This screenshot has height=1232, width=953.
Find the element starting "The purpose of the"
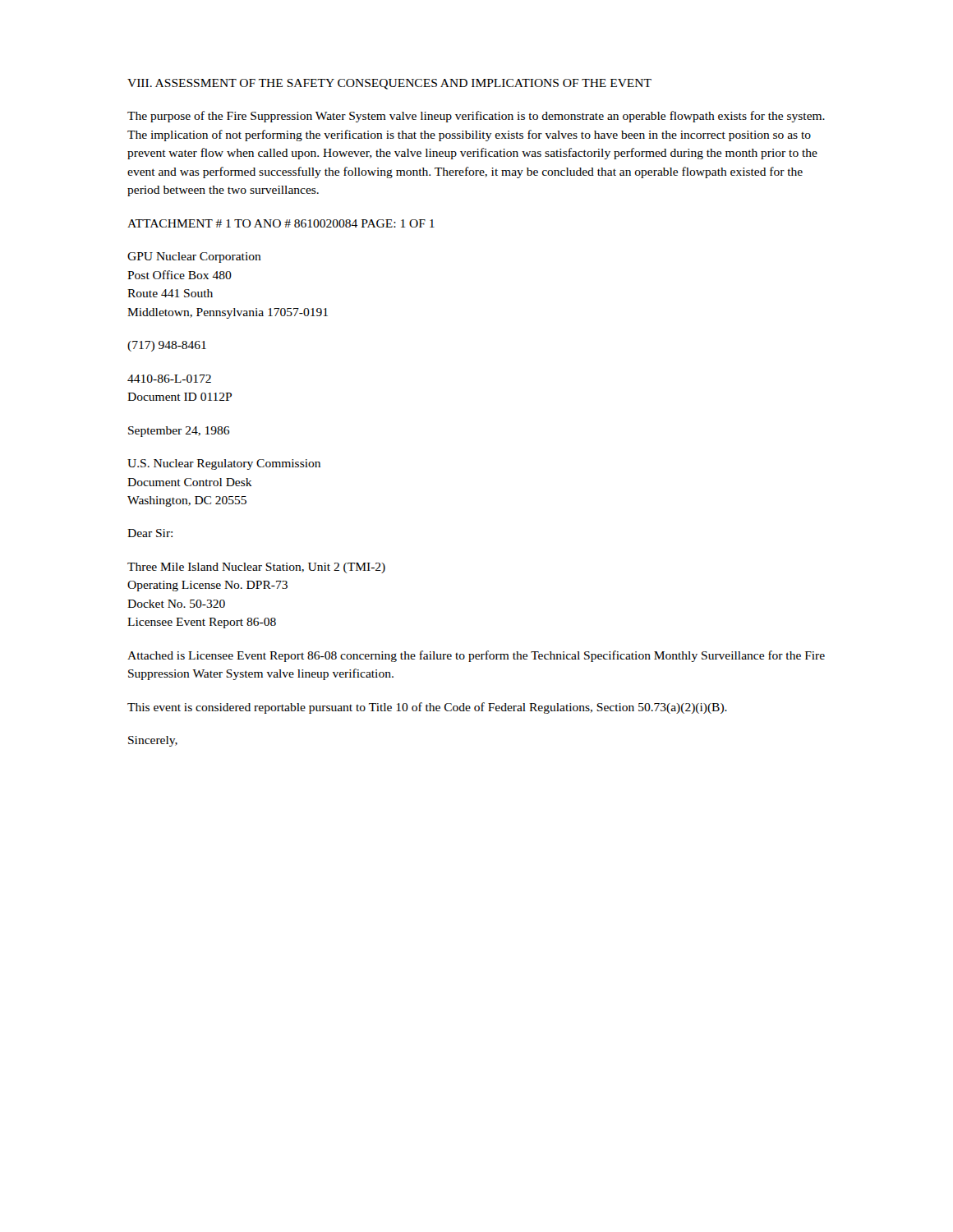pos(476,153)
